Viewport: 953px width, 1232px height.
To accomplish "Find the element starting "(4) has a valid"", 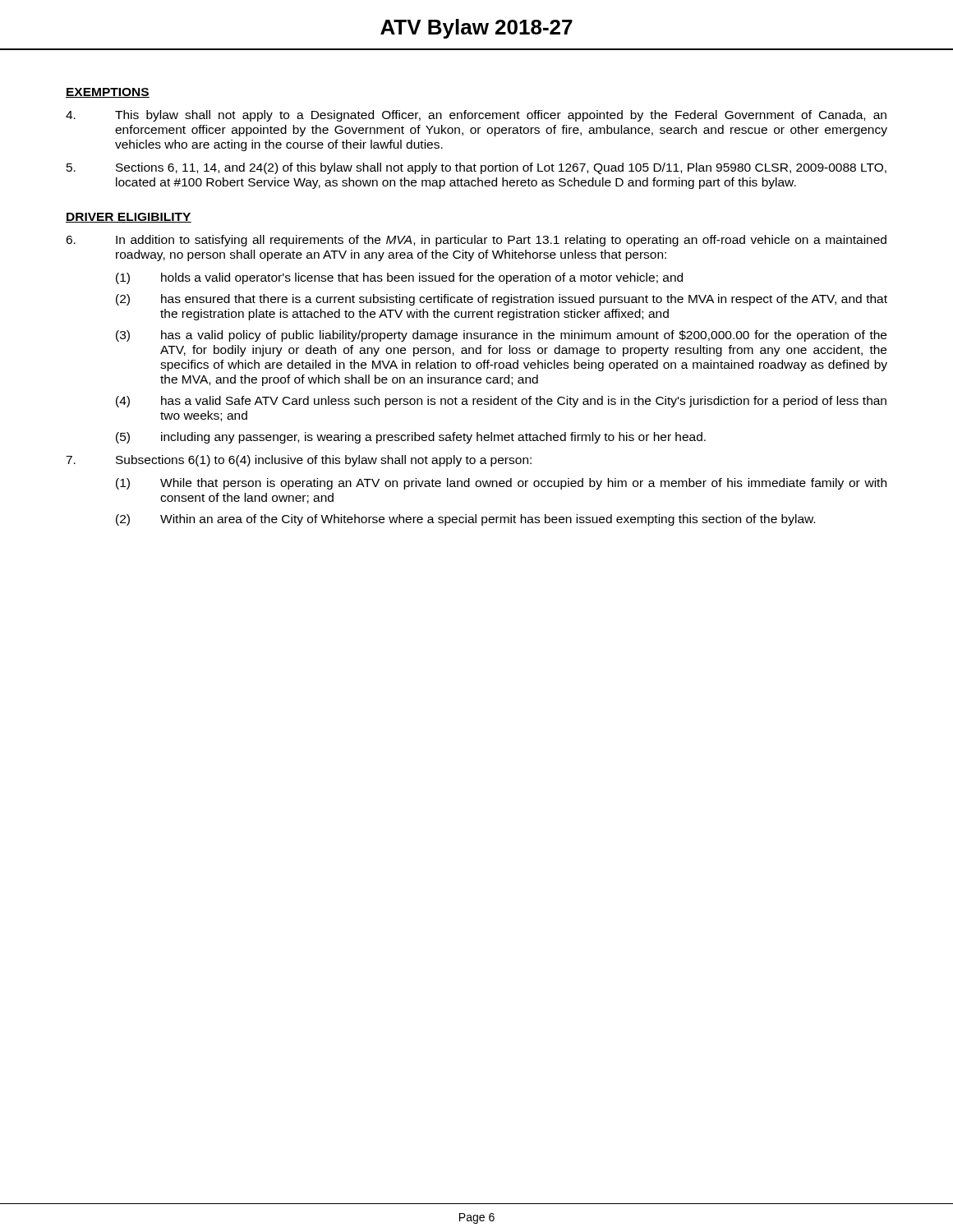I will (501, 408).
